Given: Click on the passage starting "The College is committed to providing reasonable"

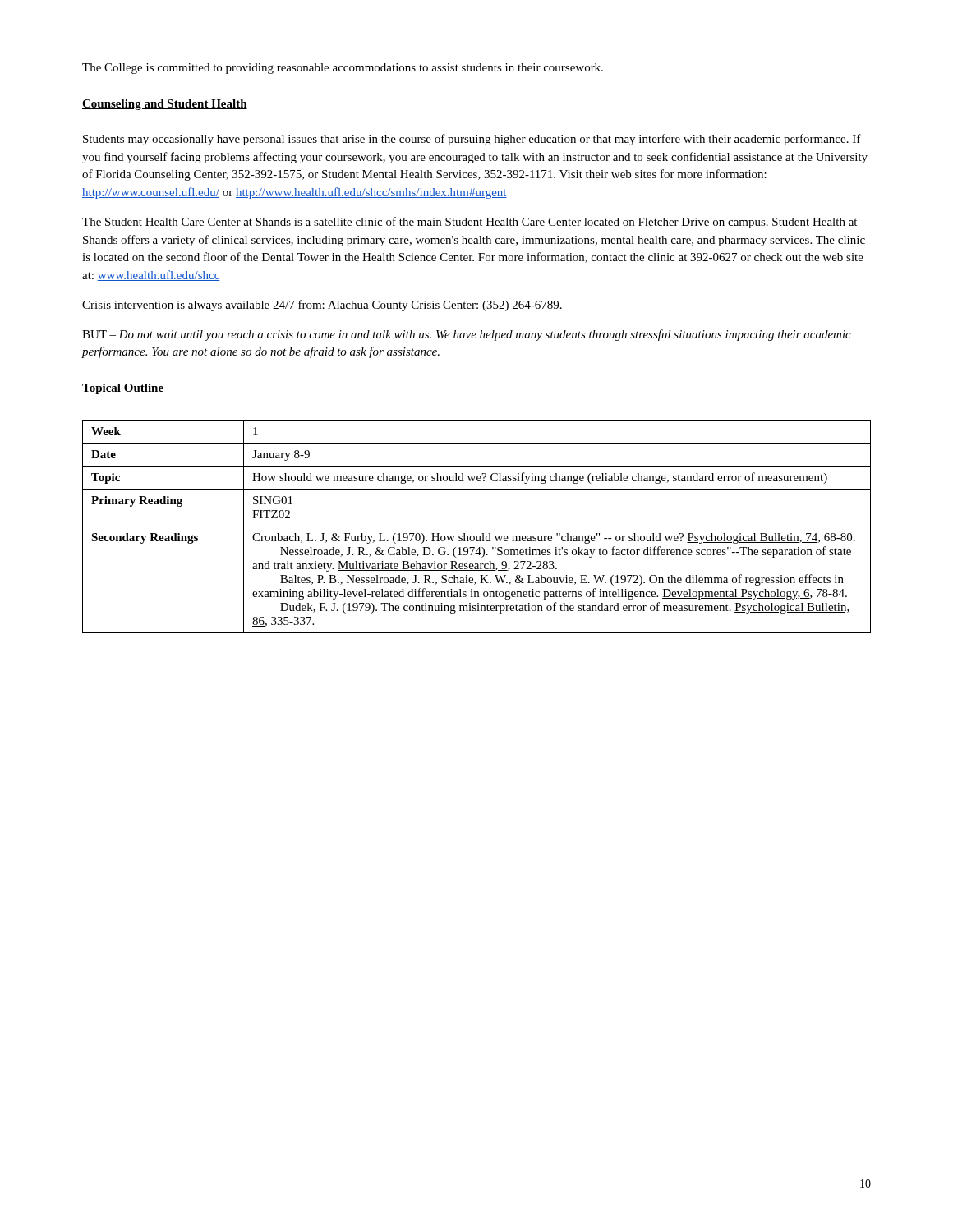Looking at the screenshot, I should tap(343, 67).
